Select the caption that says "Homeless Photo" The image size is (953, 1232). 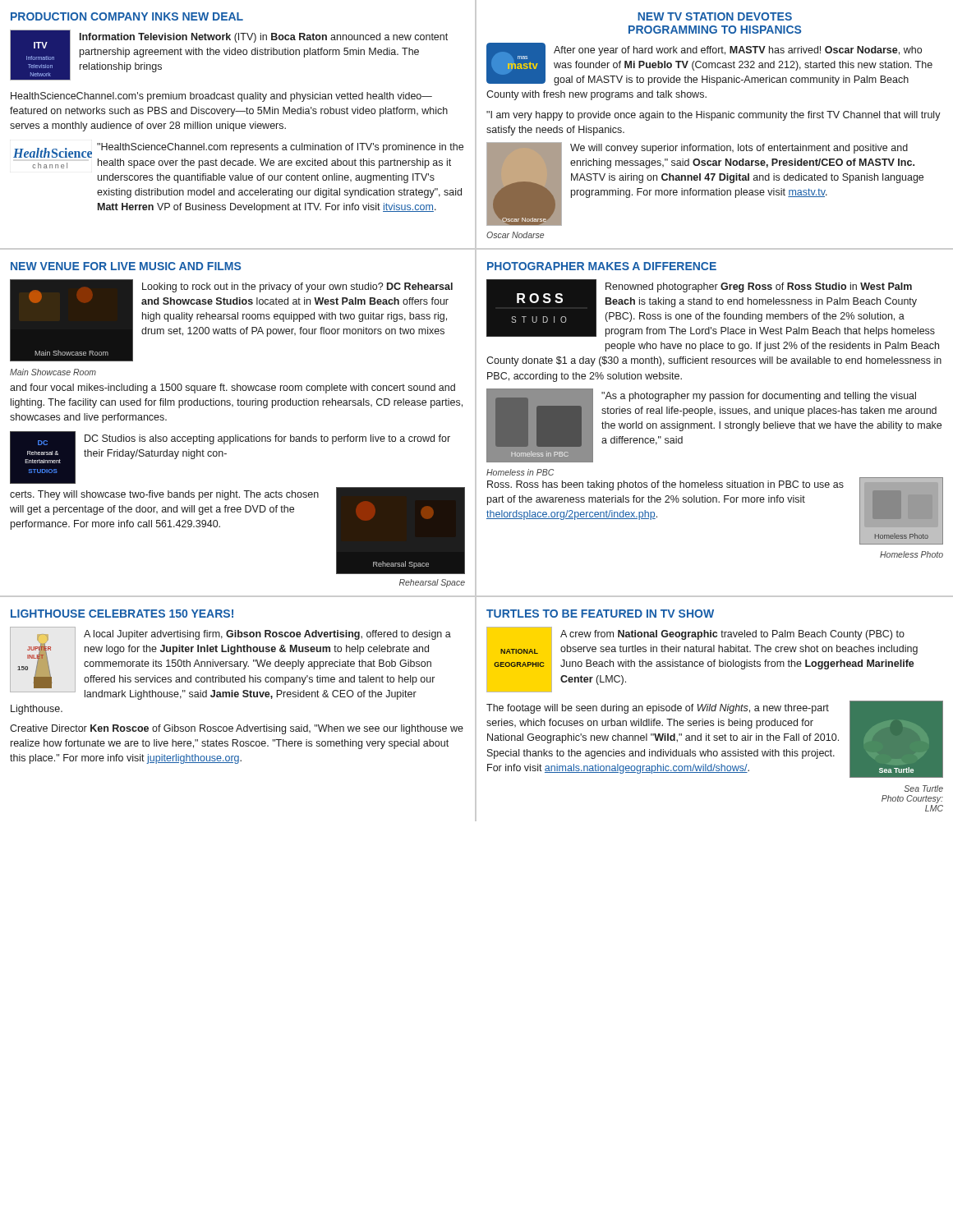(911, 554)
